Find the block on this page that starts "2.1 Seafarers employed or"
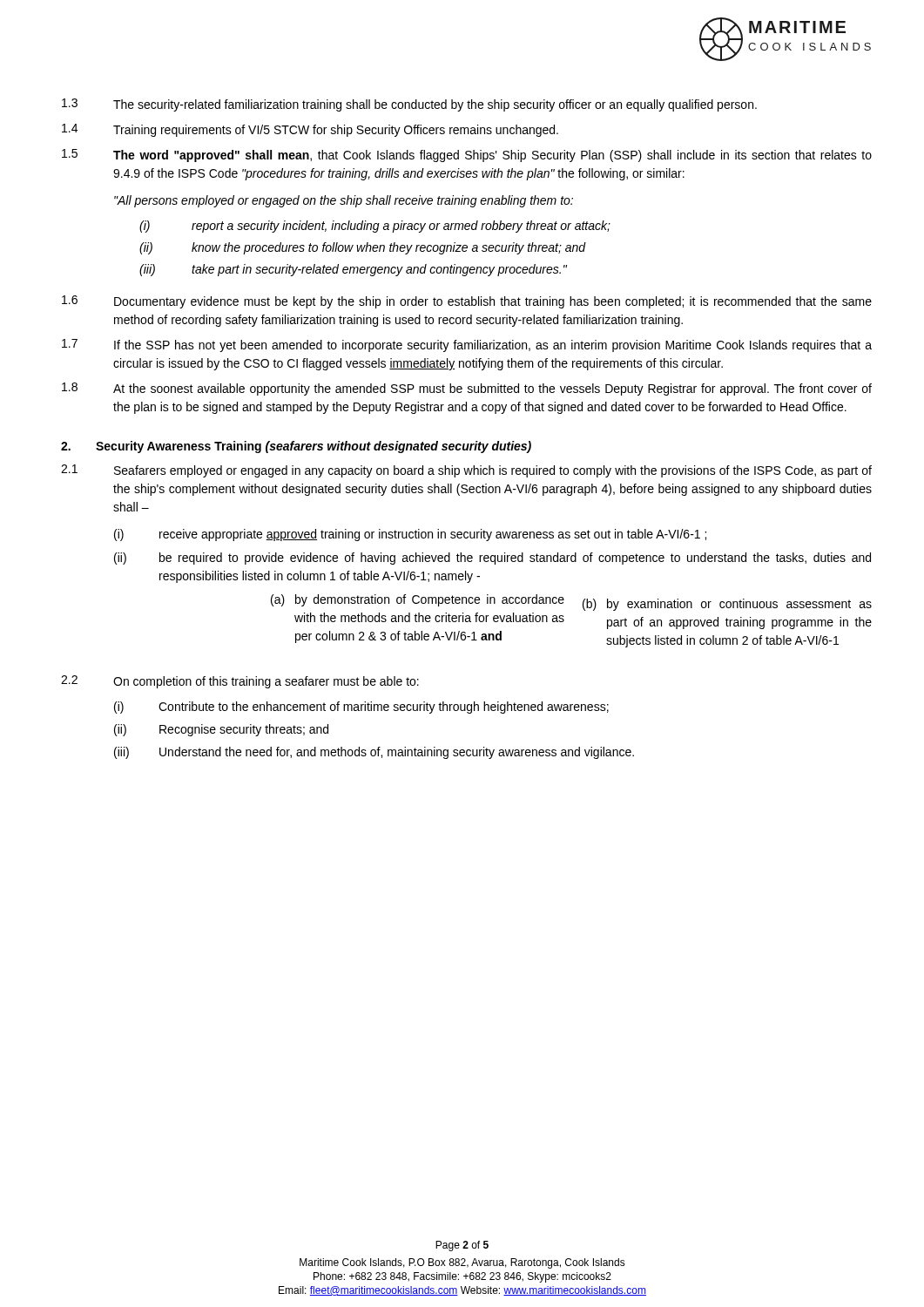Screen dimensions: 1307x924 click(x=466, y=564)
